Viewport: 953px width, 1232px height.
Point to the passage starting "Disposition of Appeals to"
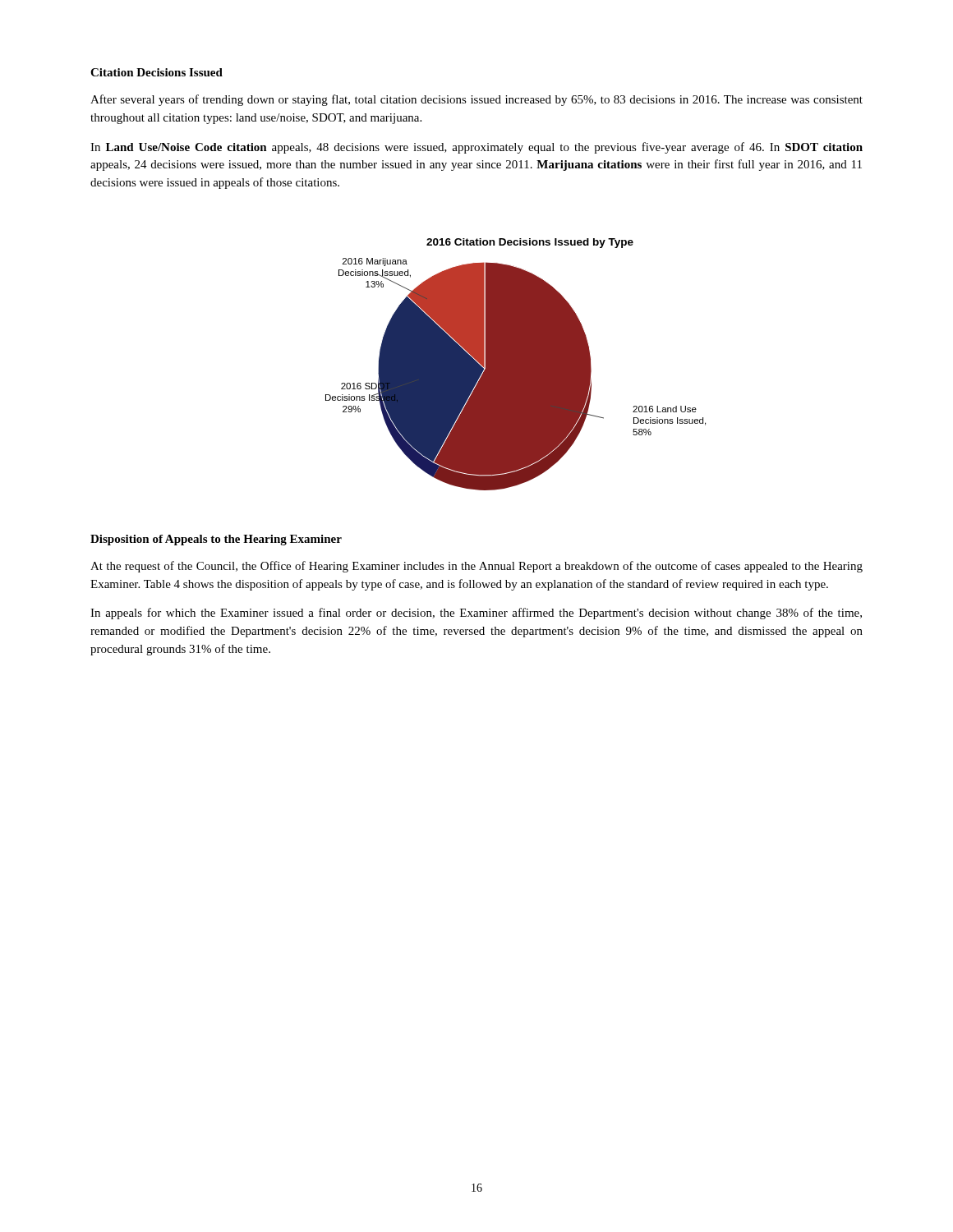click(x=216, y=539)
